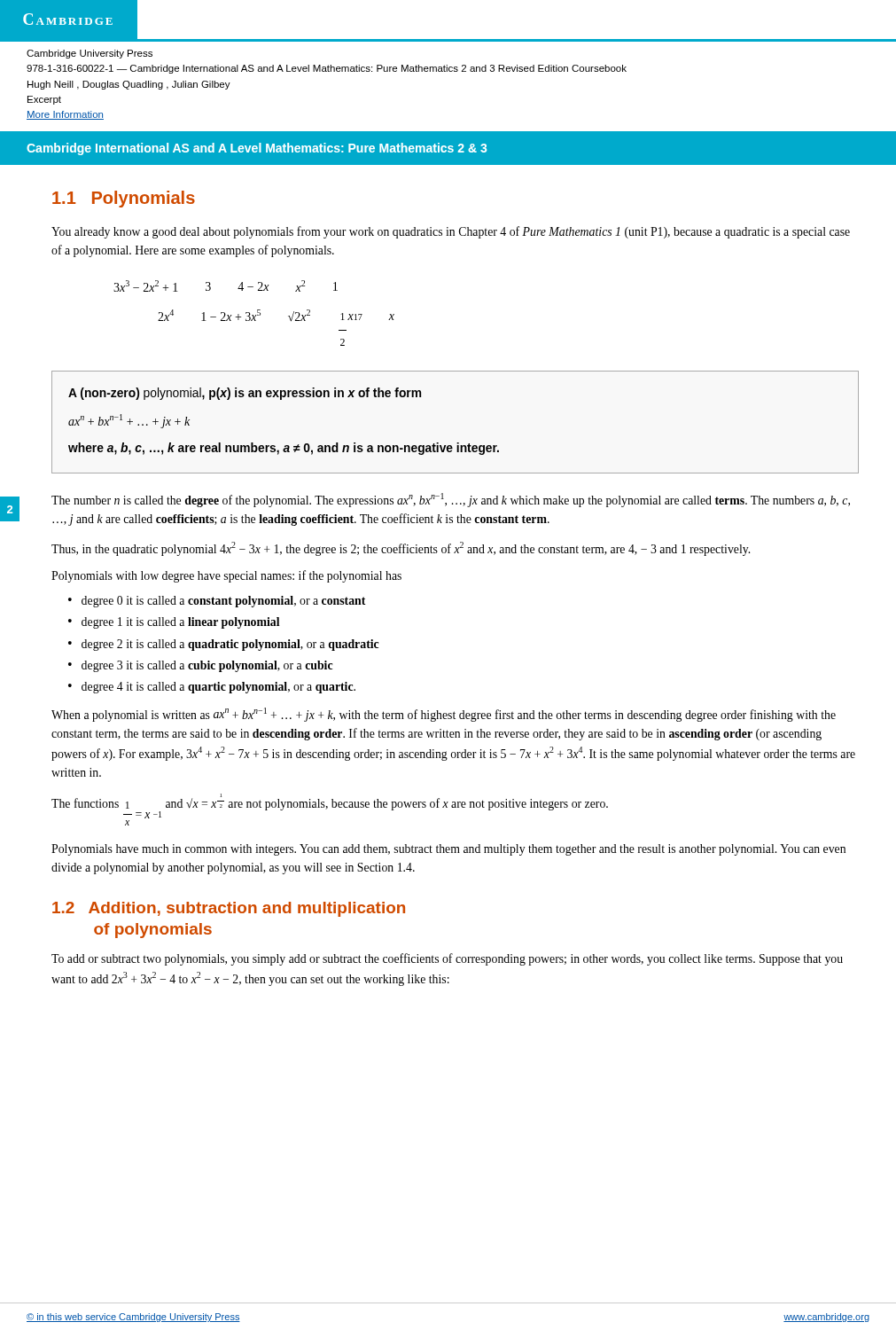896x1330 pixels.
Task: Click on the text block containing "To add or subtract two polynomials, you simply"
Action: tap(447, 969)
